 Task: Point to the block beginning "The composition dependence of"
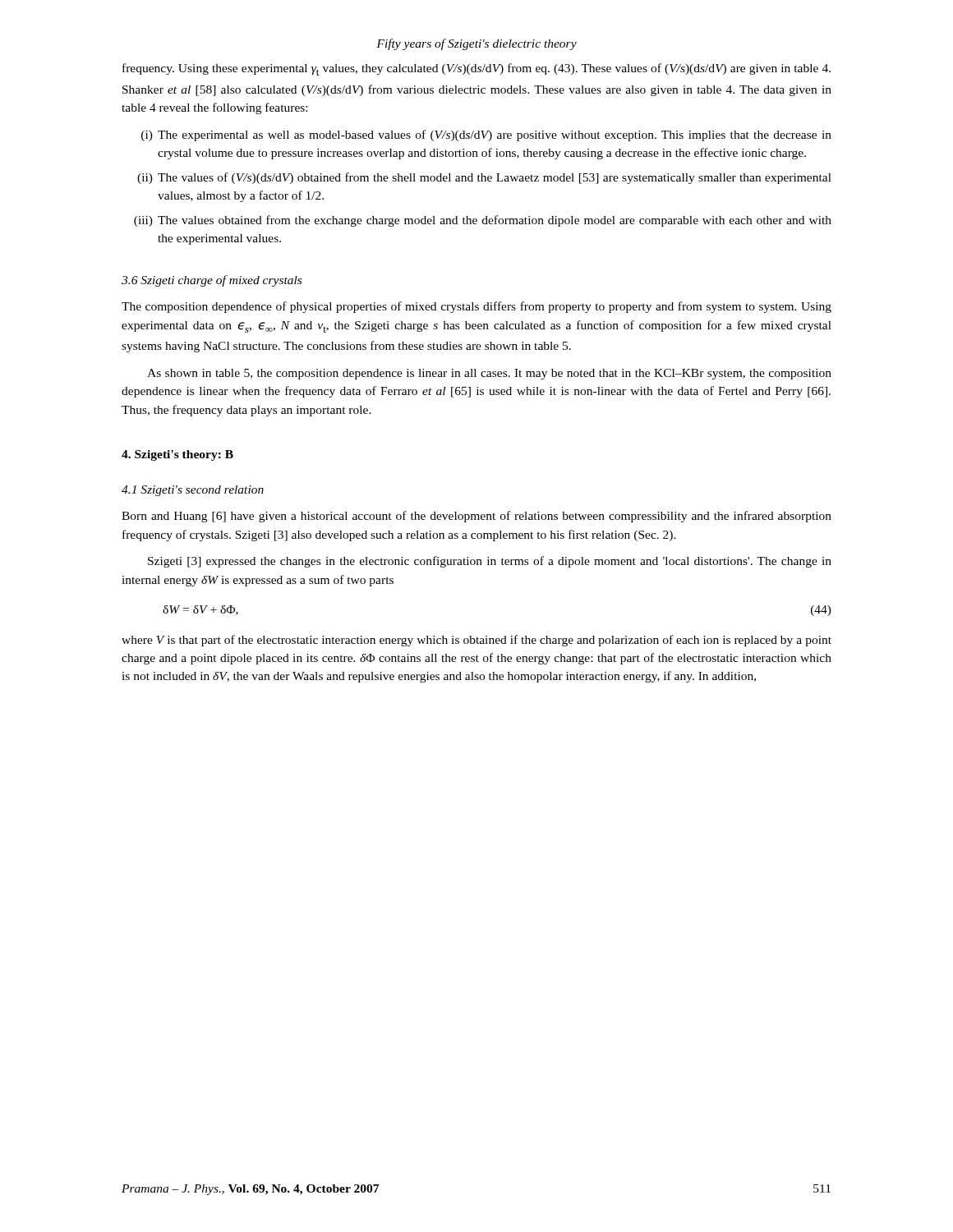pos(476,358)
